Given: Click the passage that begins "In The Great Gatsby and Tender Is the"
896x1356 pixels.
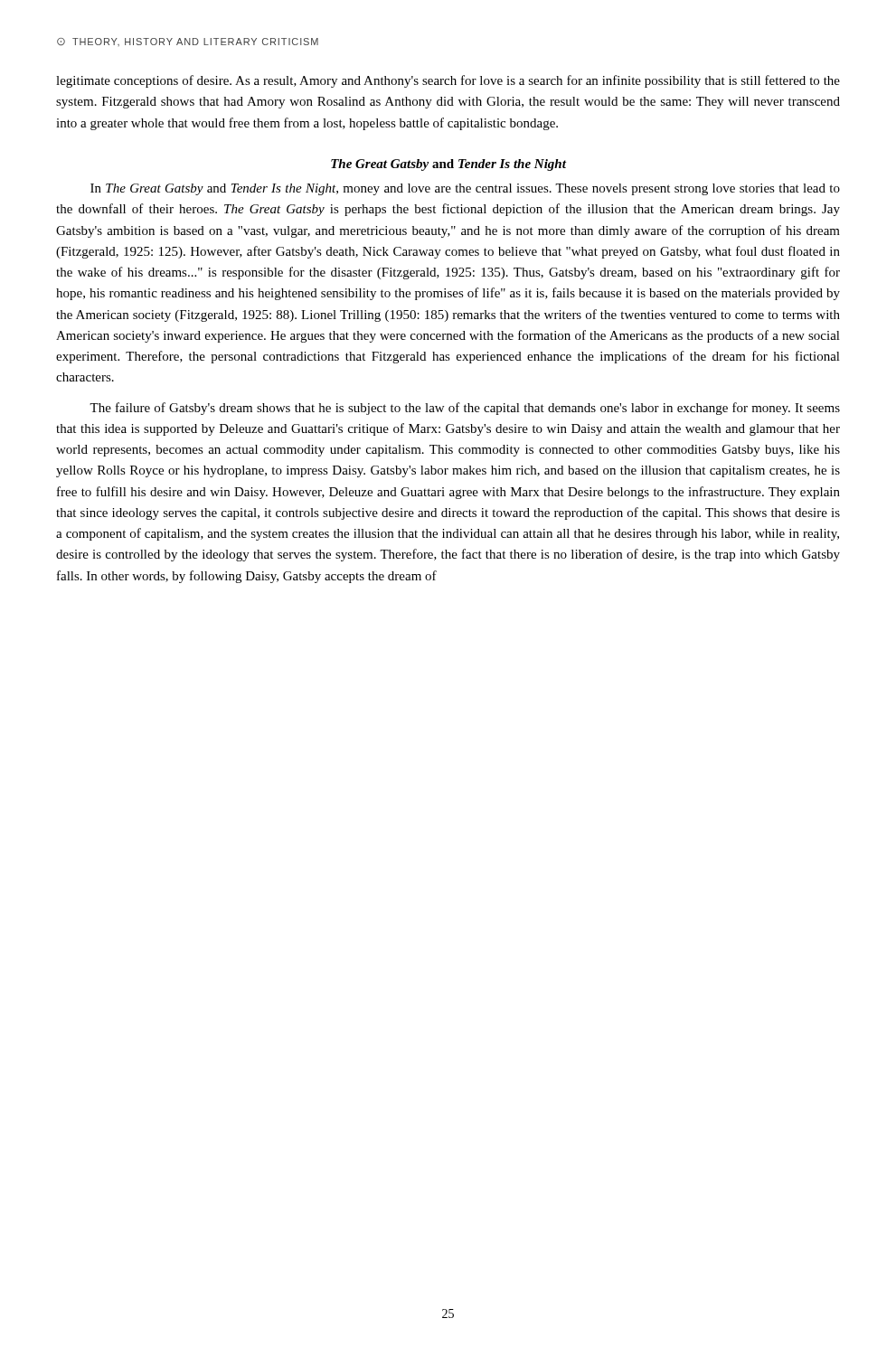Looking at the screenshot, I should [465, 189].
